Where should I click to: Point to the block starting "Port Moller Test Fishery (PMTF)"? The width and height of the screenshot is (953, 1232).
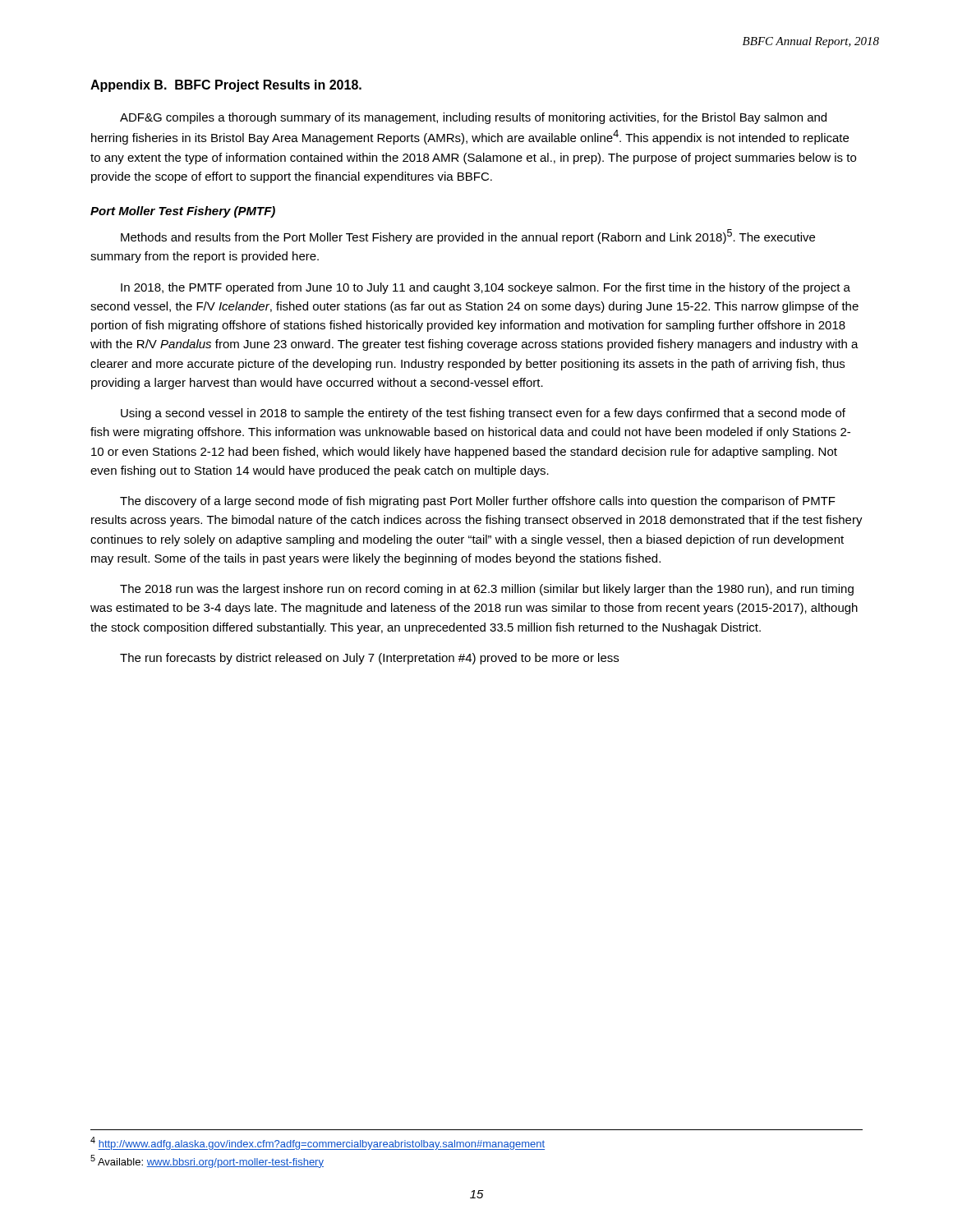(x=183, y=211)
